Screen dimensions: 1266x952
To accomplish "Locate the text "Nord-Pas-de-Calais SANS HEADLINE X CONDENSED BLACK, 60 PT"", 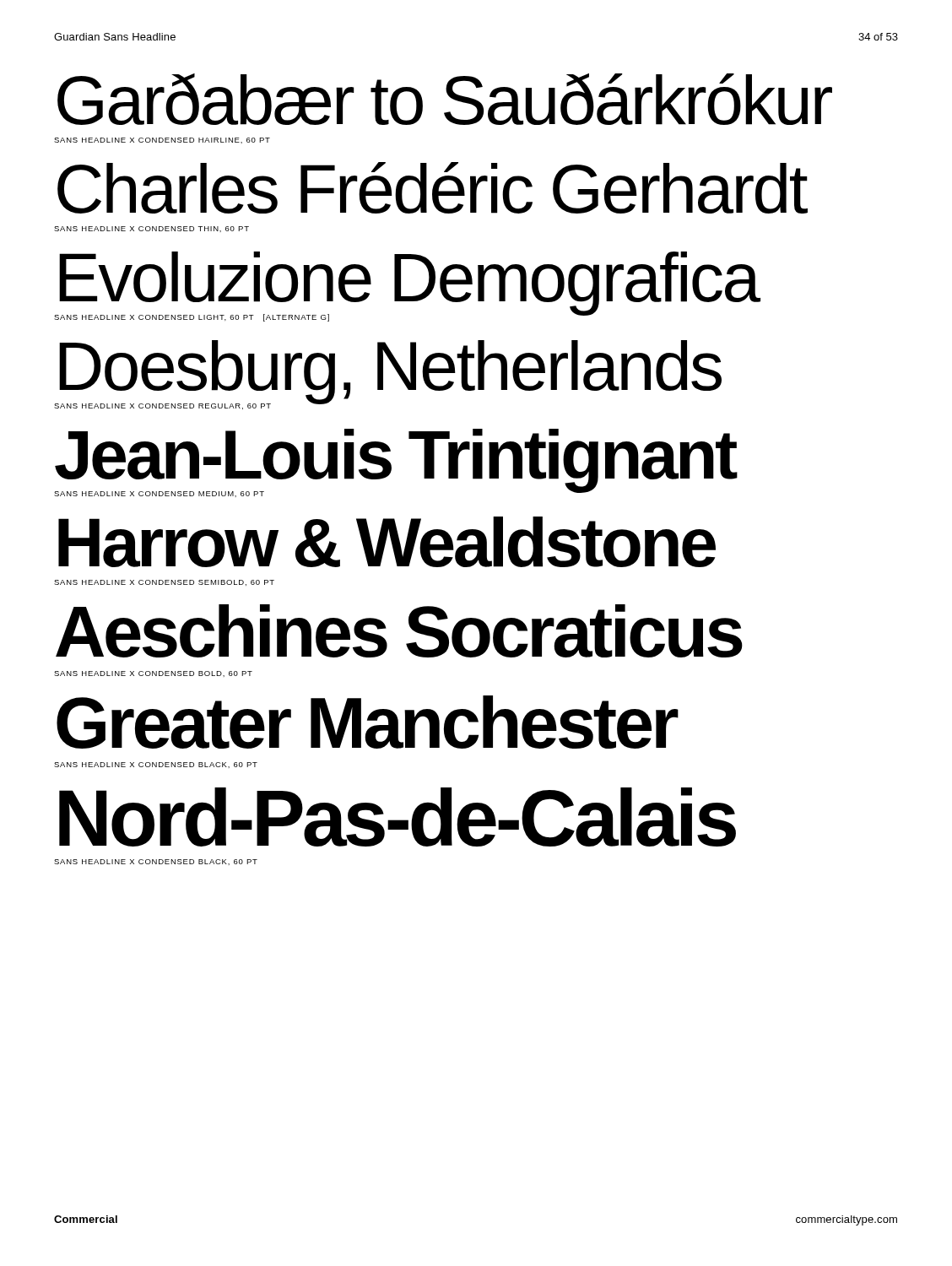I will pos(476,823).
